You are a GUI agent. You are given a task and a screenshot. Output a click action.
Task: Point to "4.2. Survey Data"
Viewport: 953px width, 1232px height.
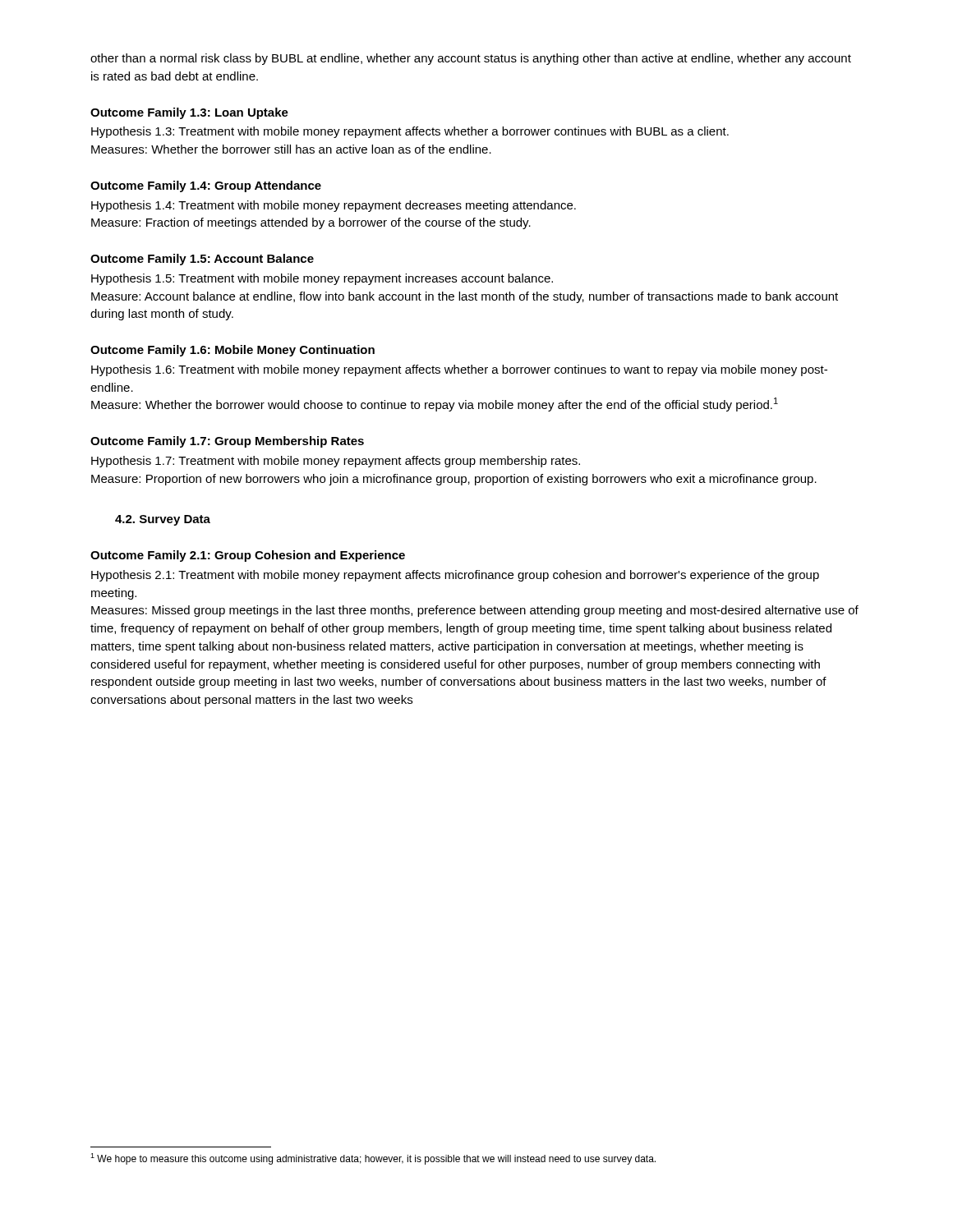[x=163, y=519]
